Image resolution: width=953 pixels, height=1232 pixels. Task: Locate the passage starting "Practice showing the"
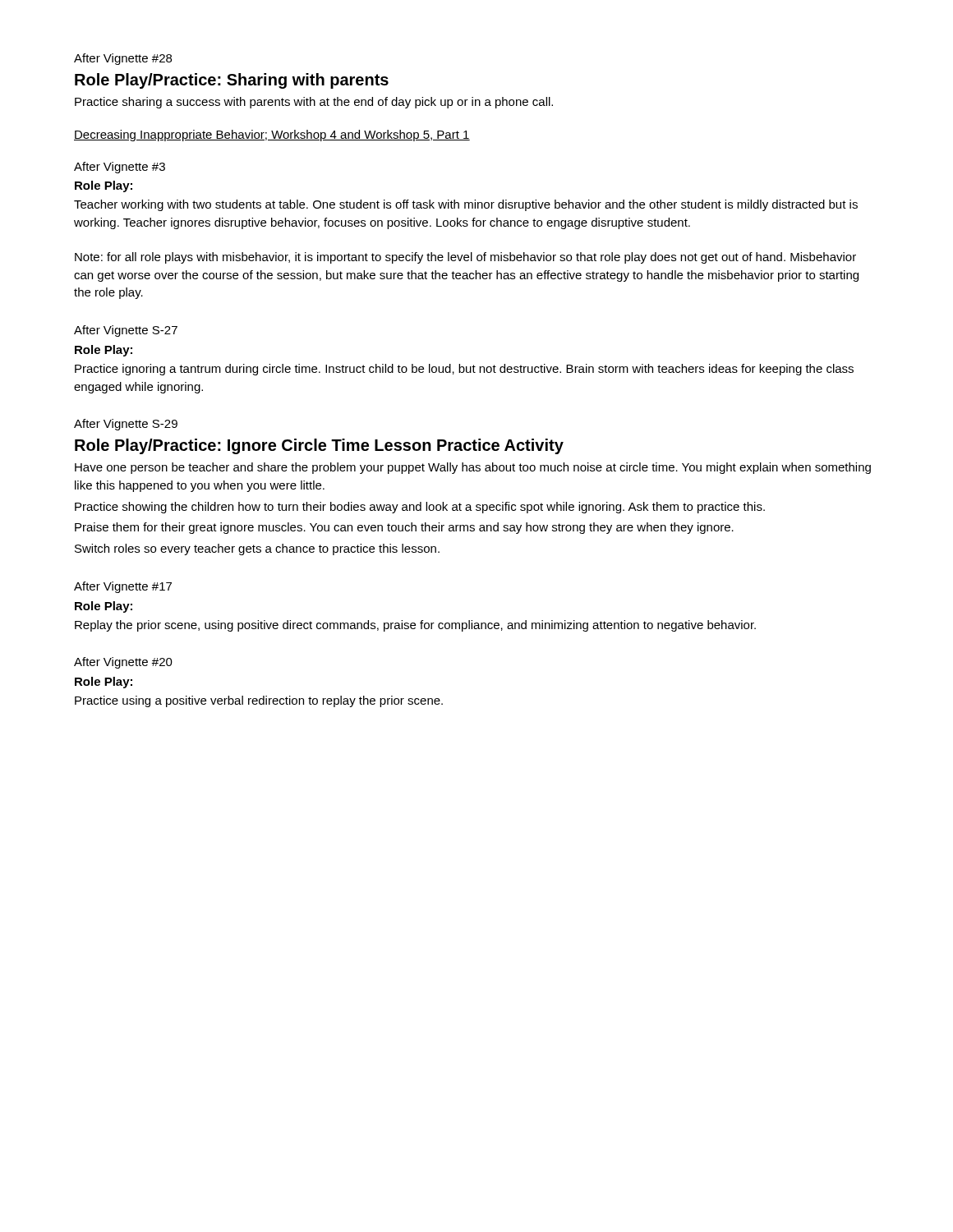click(420, 506)
